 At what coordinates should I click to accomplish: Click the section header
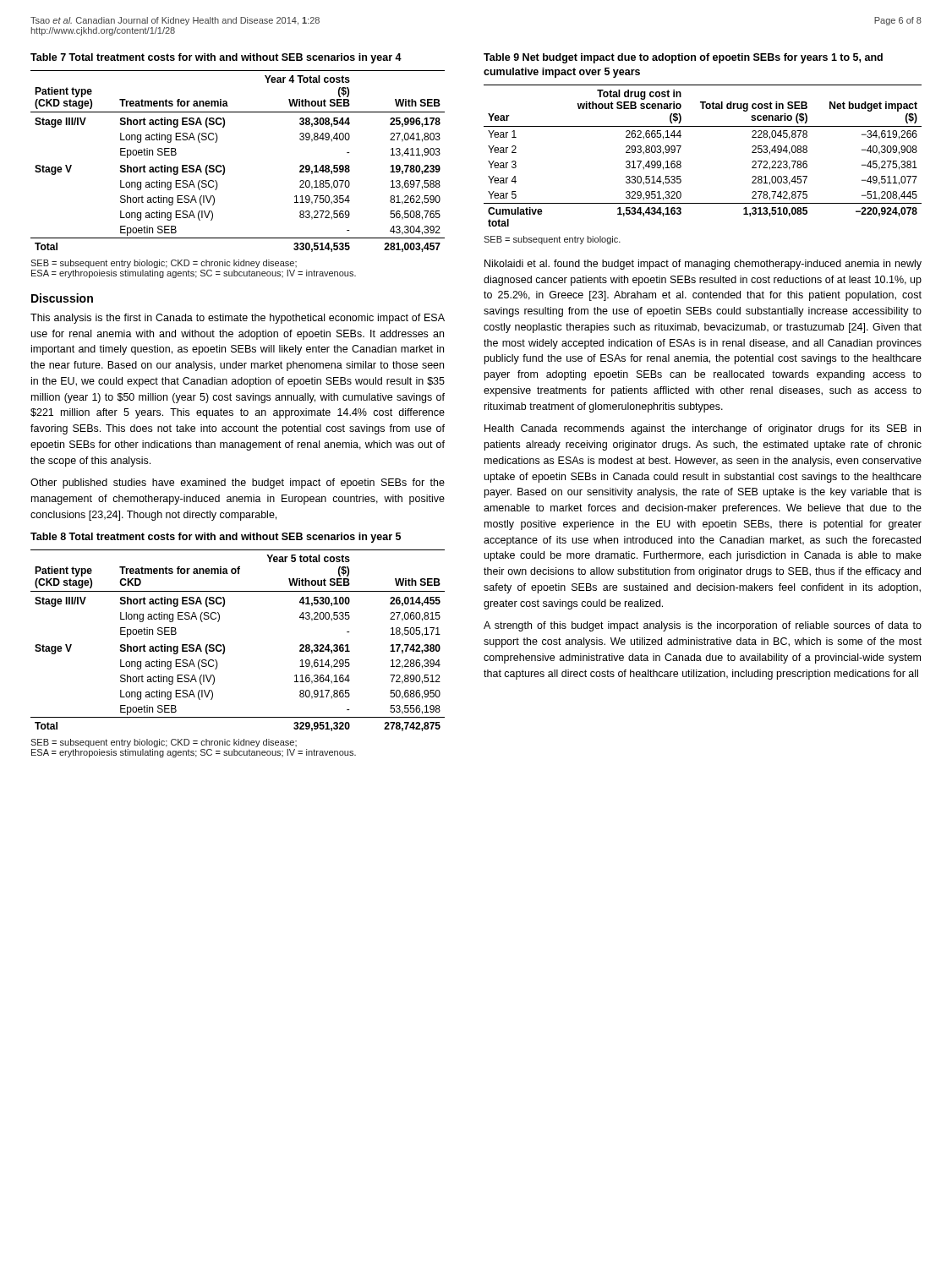(x=62, y=298)
